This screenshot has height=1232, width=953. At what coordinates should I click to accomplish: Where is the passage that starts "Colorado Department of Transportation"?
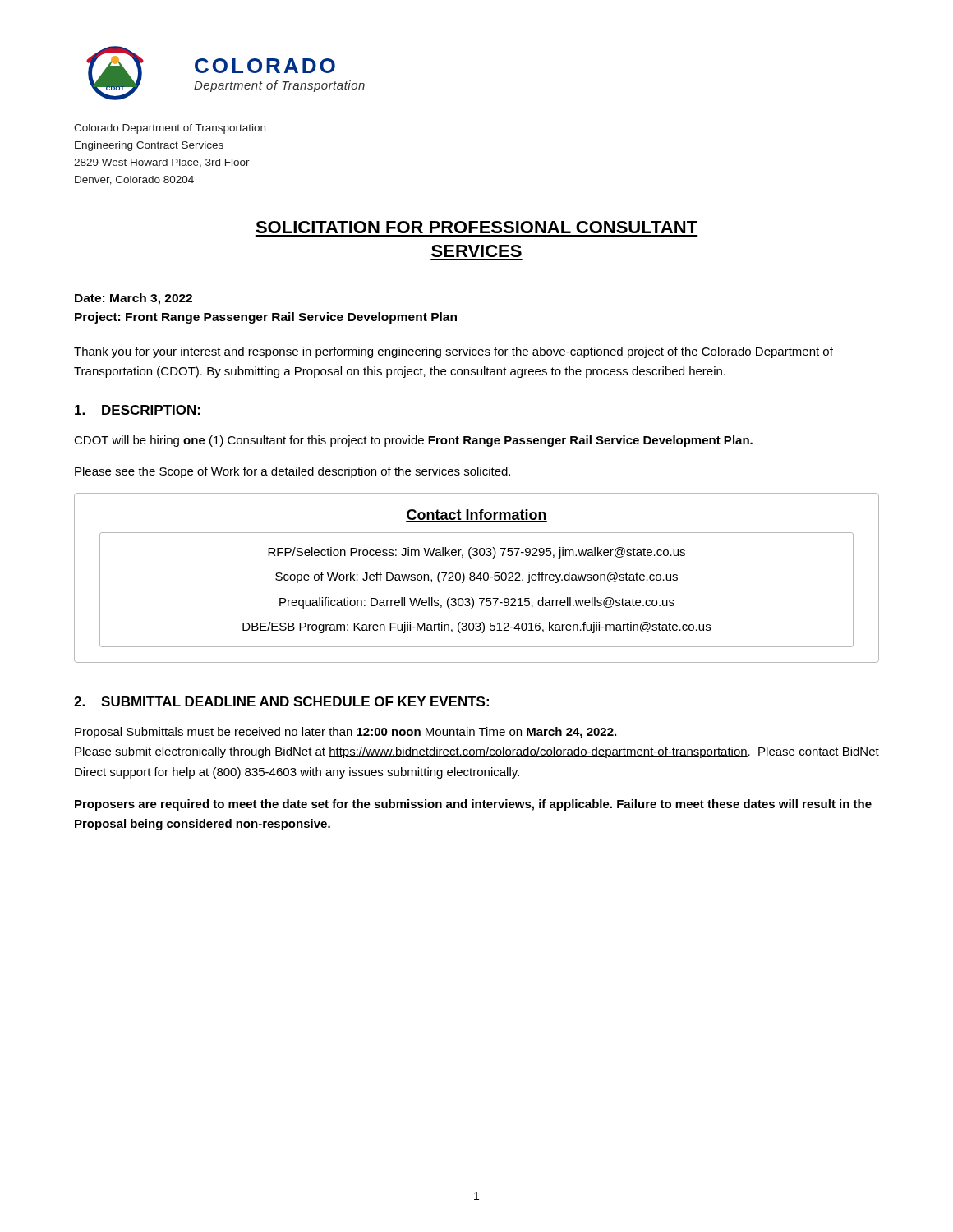(x=170, y=154)
